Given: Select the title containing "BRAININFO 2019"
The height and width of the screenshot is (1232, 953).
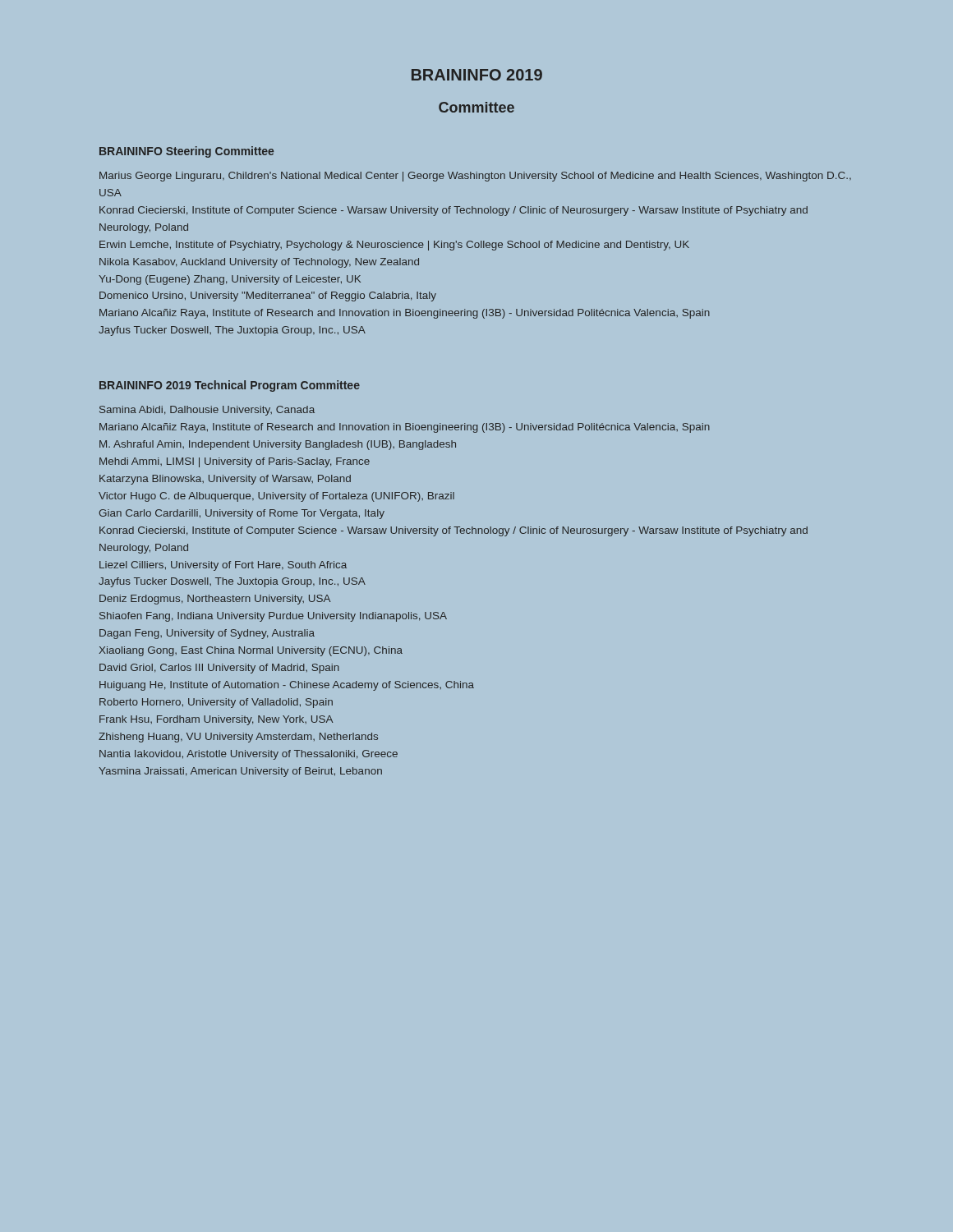Looking at the screenshot, I should [x=476, y=75].
